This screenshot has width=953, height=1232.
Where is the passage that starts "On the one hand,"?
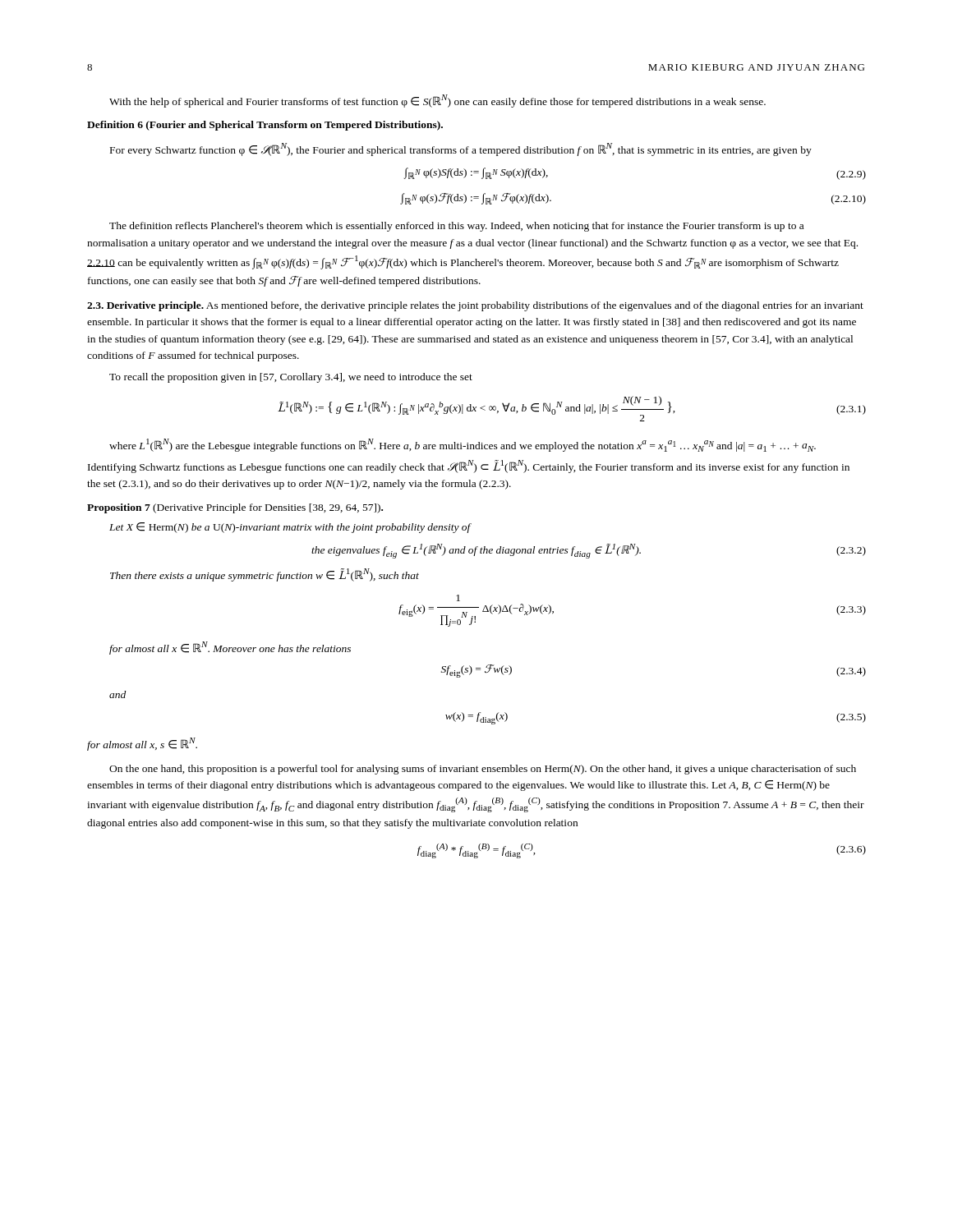coord(475,795)
